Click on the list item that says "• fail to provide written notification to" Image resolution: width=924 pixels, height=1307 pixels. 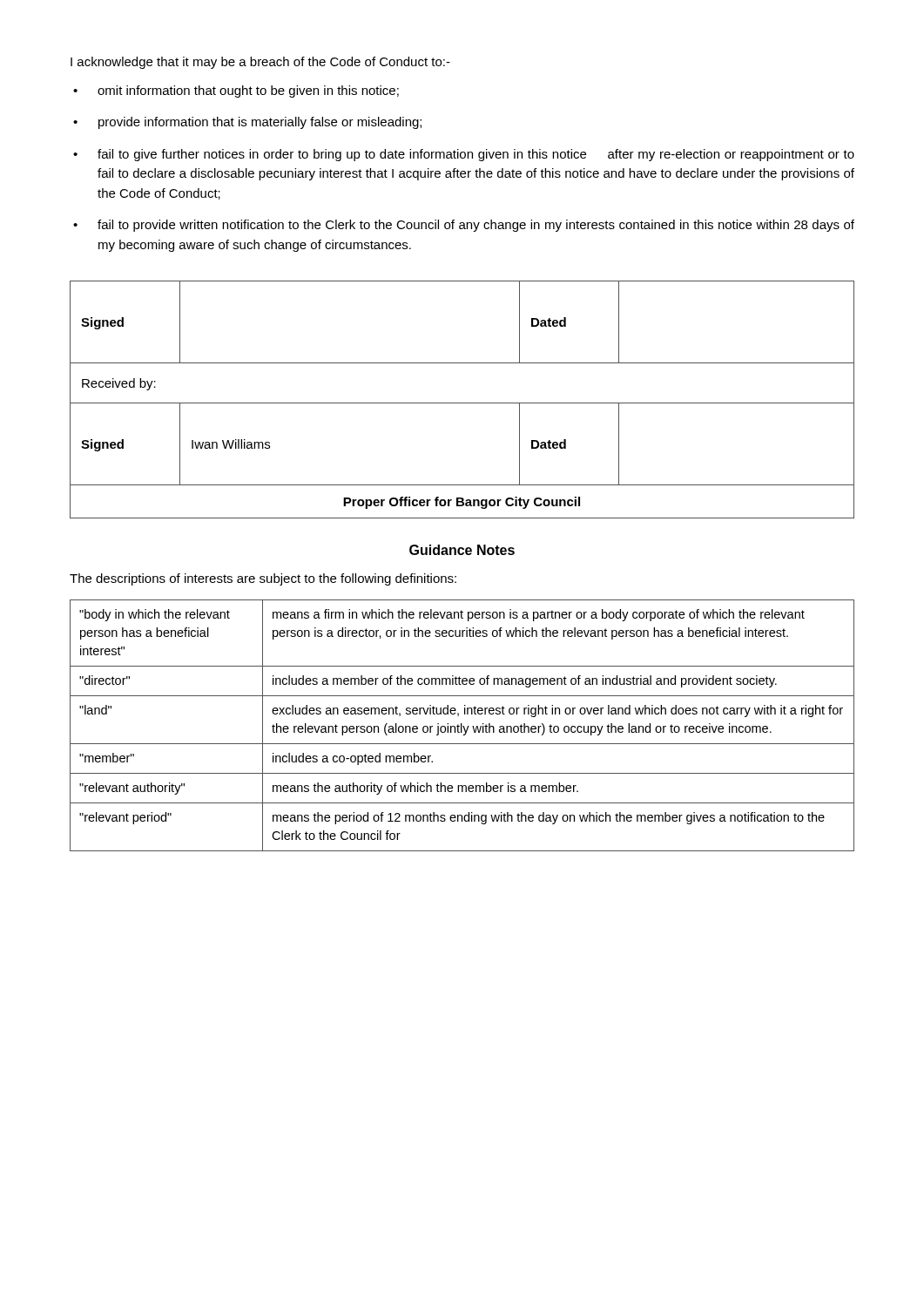pyautogui.click(x=462, y=235)
